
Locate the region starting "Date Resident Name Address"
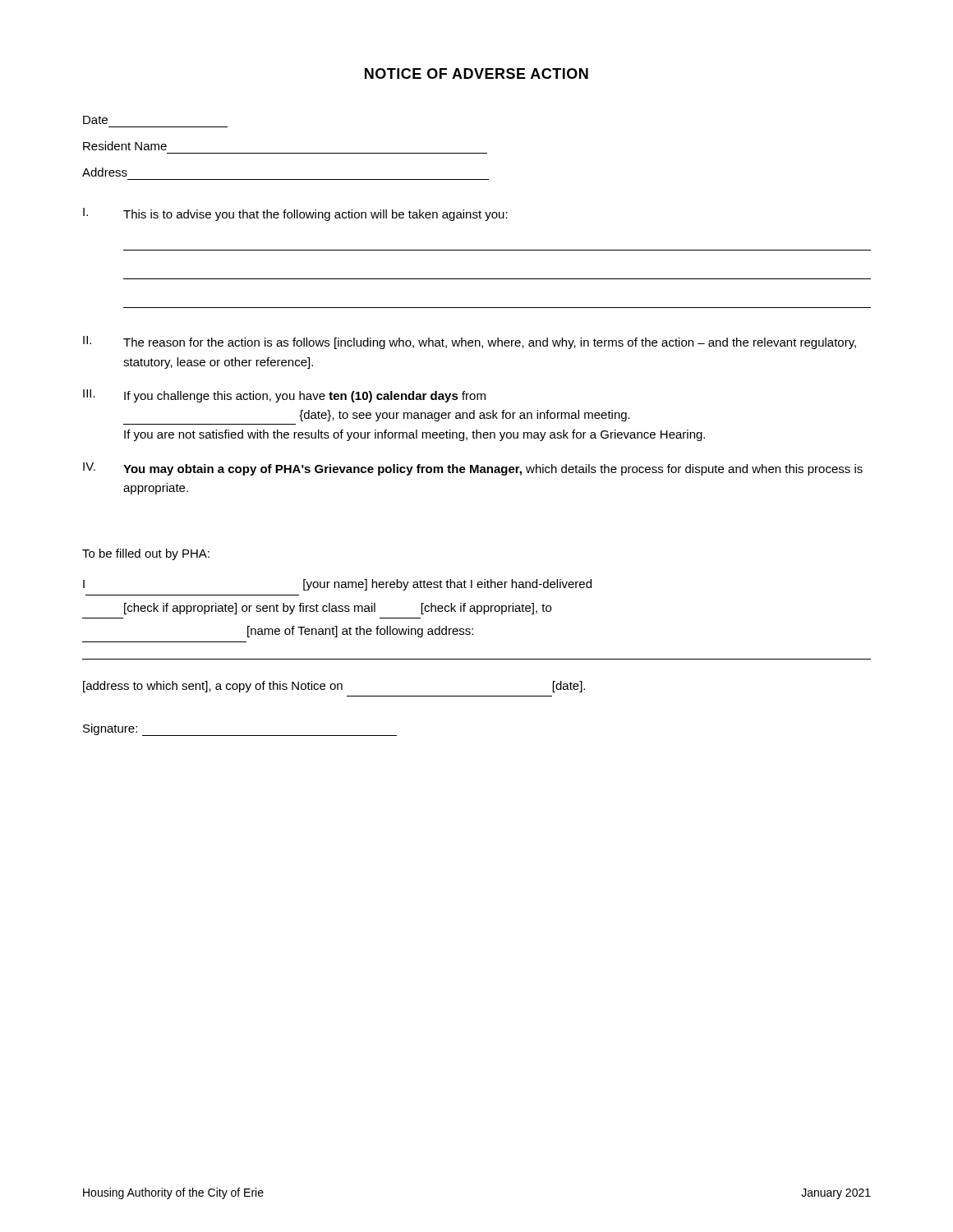point(476,146)
